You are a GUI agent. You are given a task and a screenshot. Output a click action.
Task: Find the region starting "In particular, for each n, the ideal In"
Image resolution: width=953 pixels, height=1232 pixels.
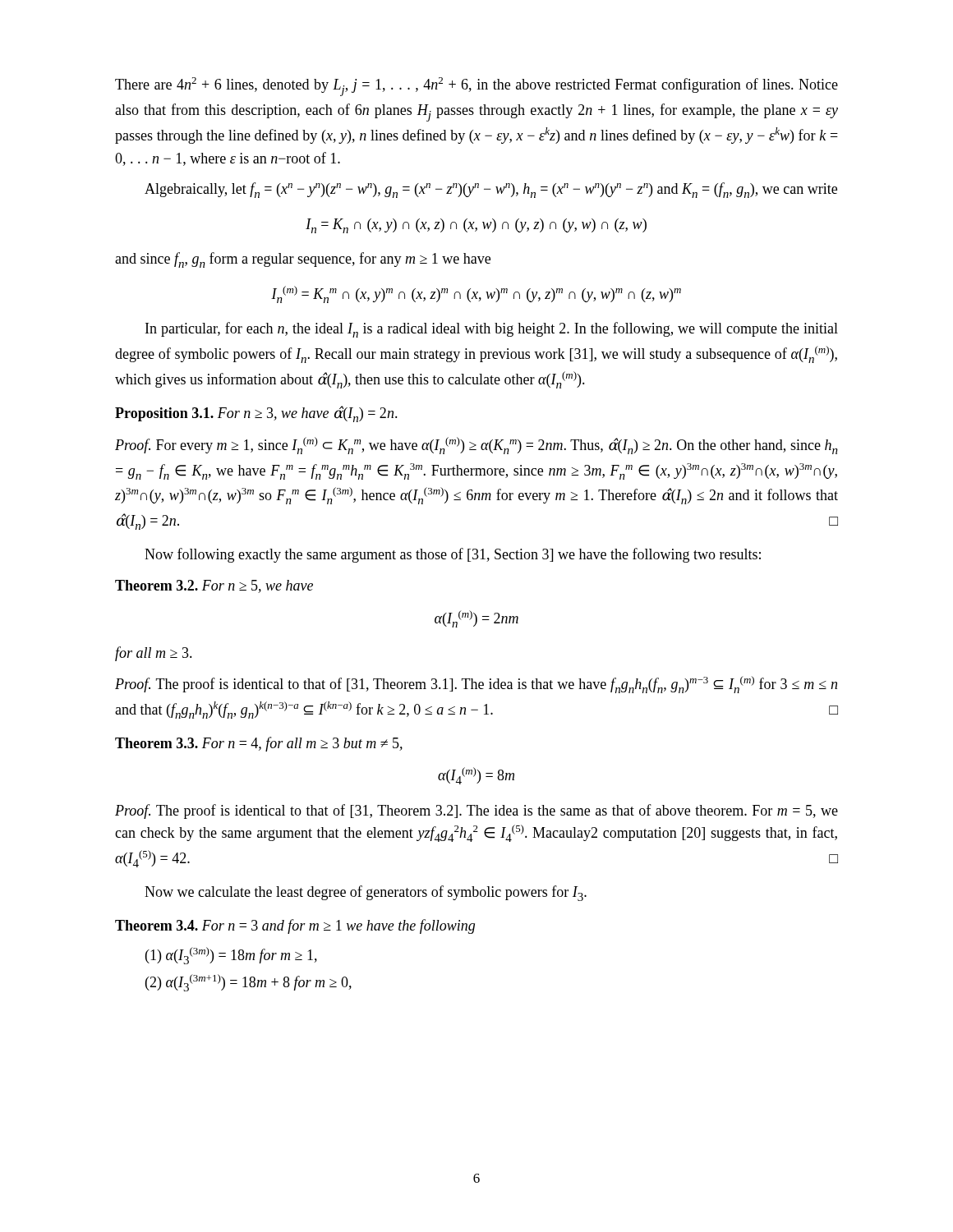click(476, 356)
